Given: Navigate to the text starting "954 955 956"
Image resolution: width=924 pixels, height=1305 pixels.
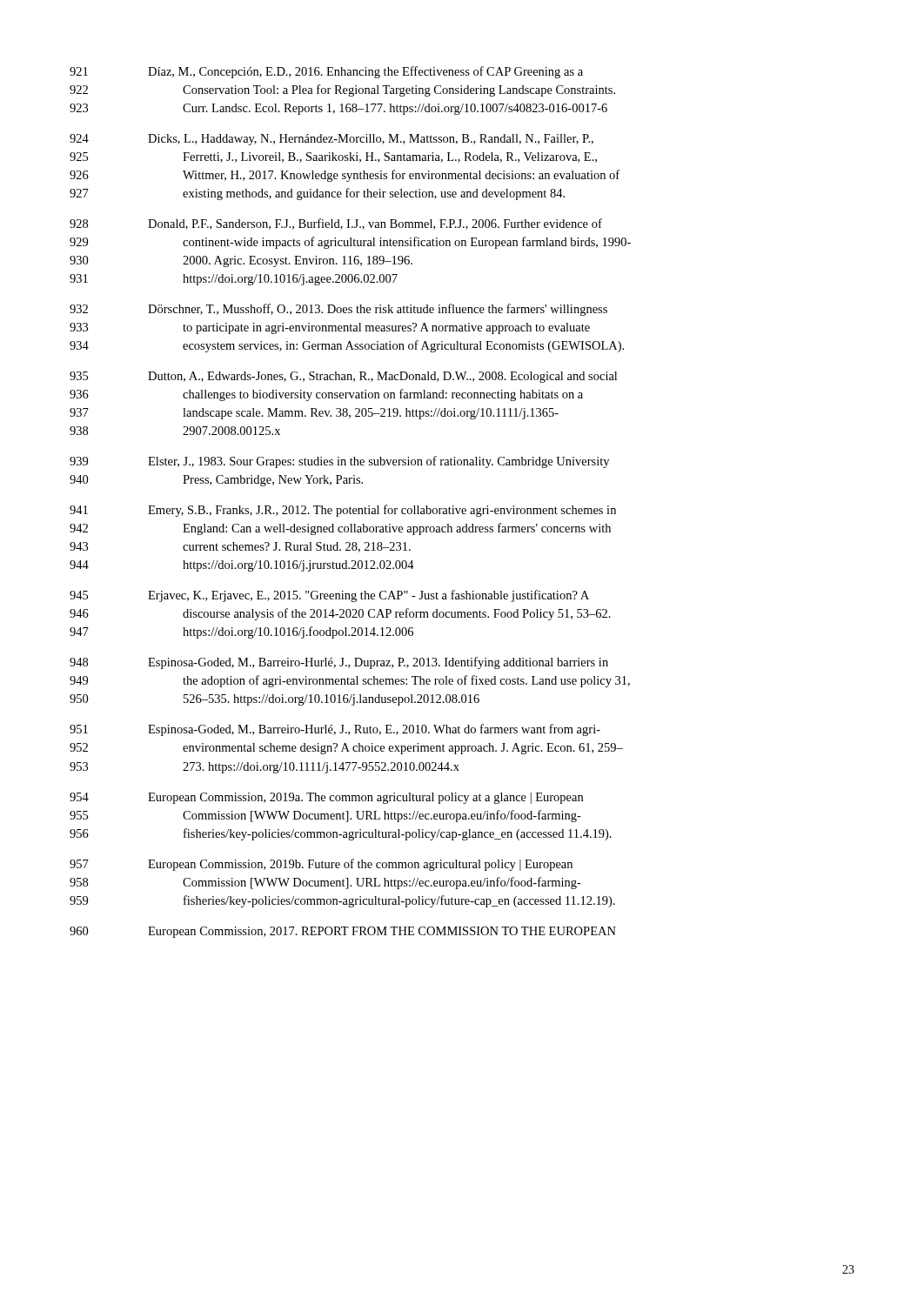Looking at the screenshot, I should [462, 815].
